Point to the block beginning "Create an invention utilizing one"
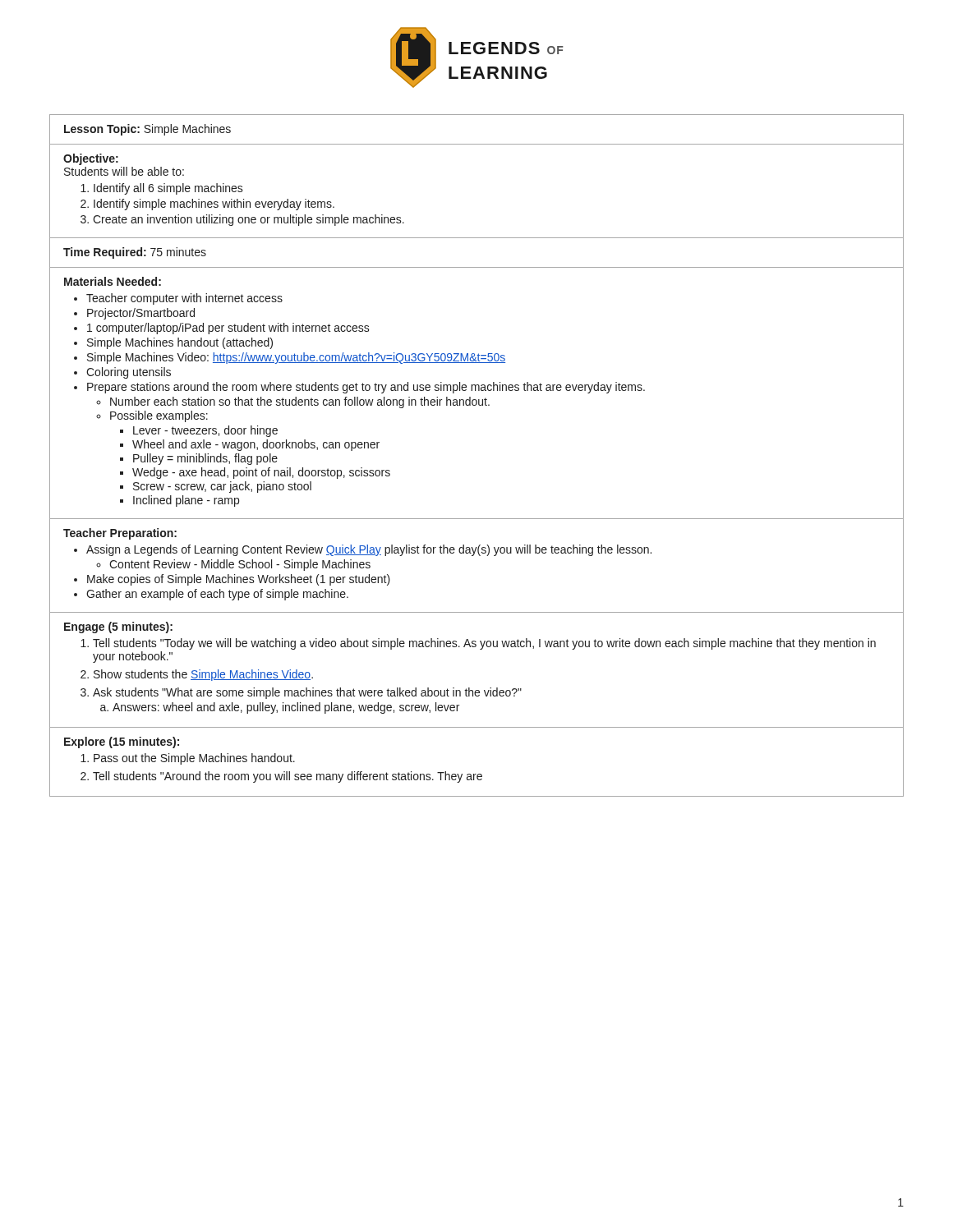Image resolution: width=953 pixels, height=1232 pixels. (249, 219)
